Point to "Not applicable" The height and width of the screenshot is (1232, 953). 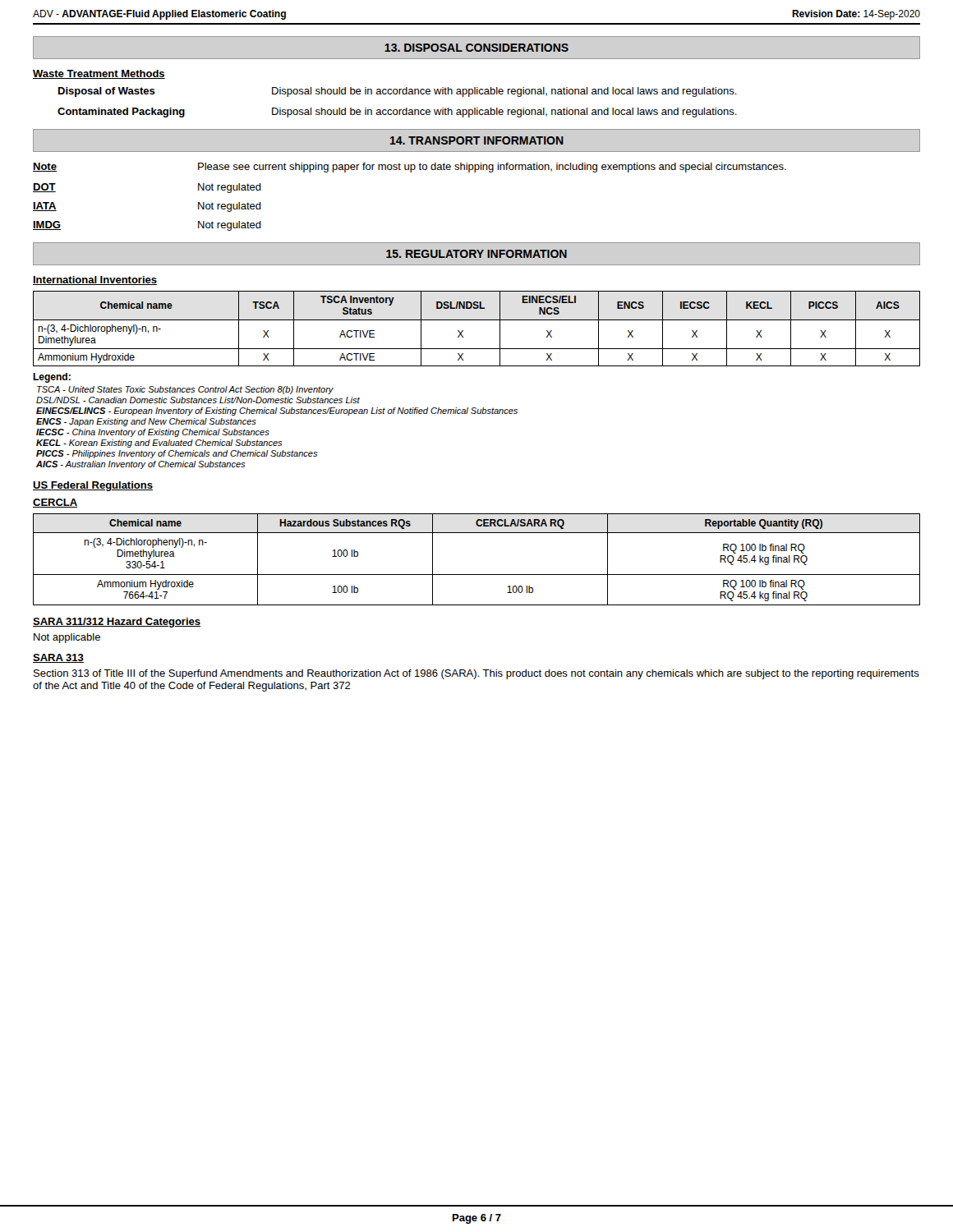point(67,637)
